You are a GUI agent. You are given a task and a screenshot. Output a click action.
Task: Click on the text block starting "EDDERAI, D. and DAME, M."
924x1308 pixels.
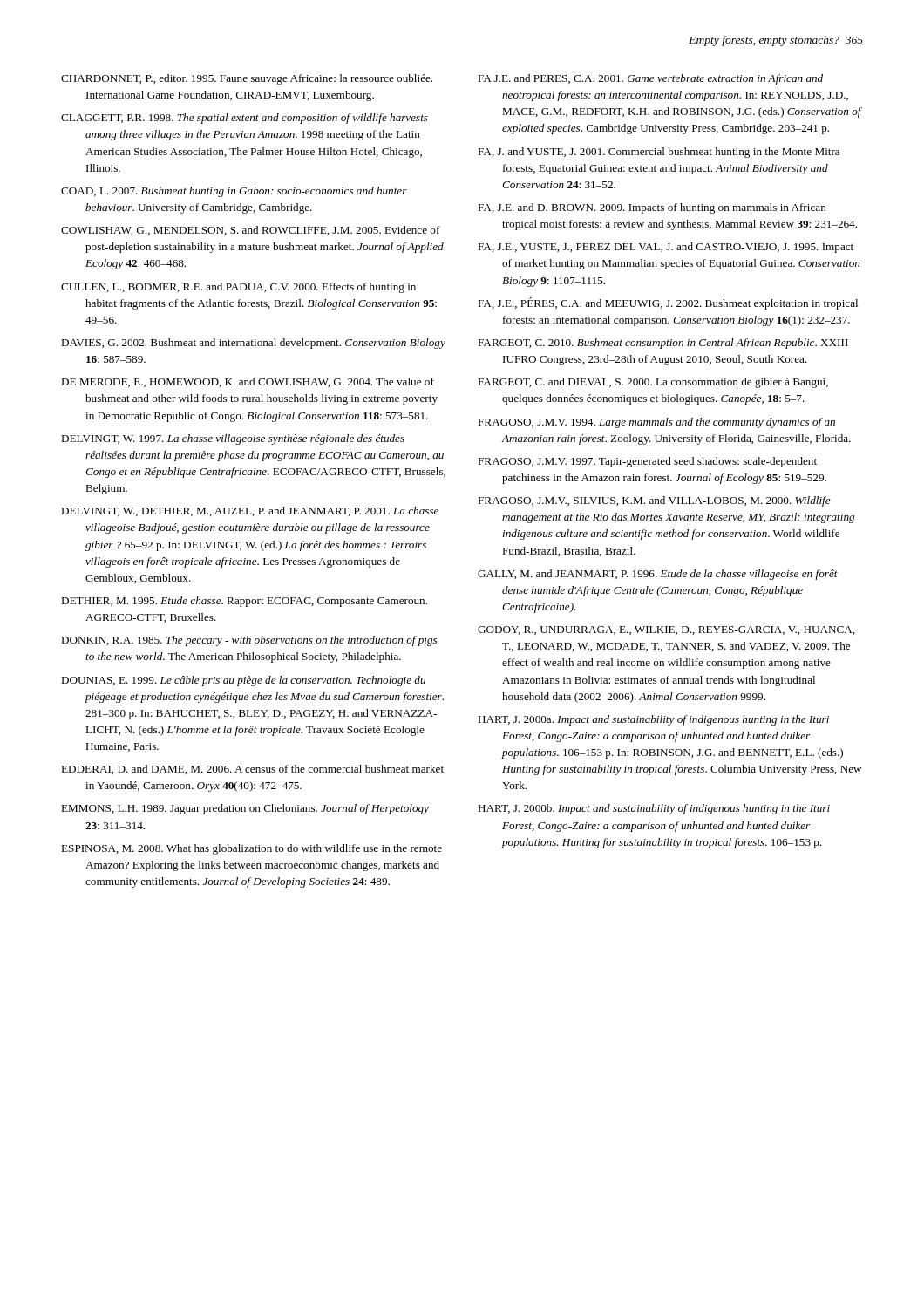pyautogui.click(x=252, y=777)
